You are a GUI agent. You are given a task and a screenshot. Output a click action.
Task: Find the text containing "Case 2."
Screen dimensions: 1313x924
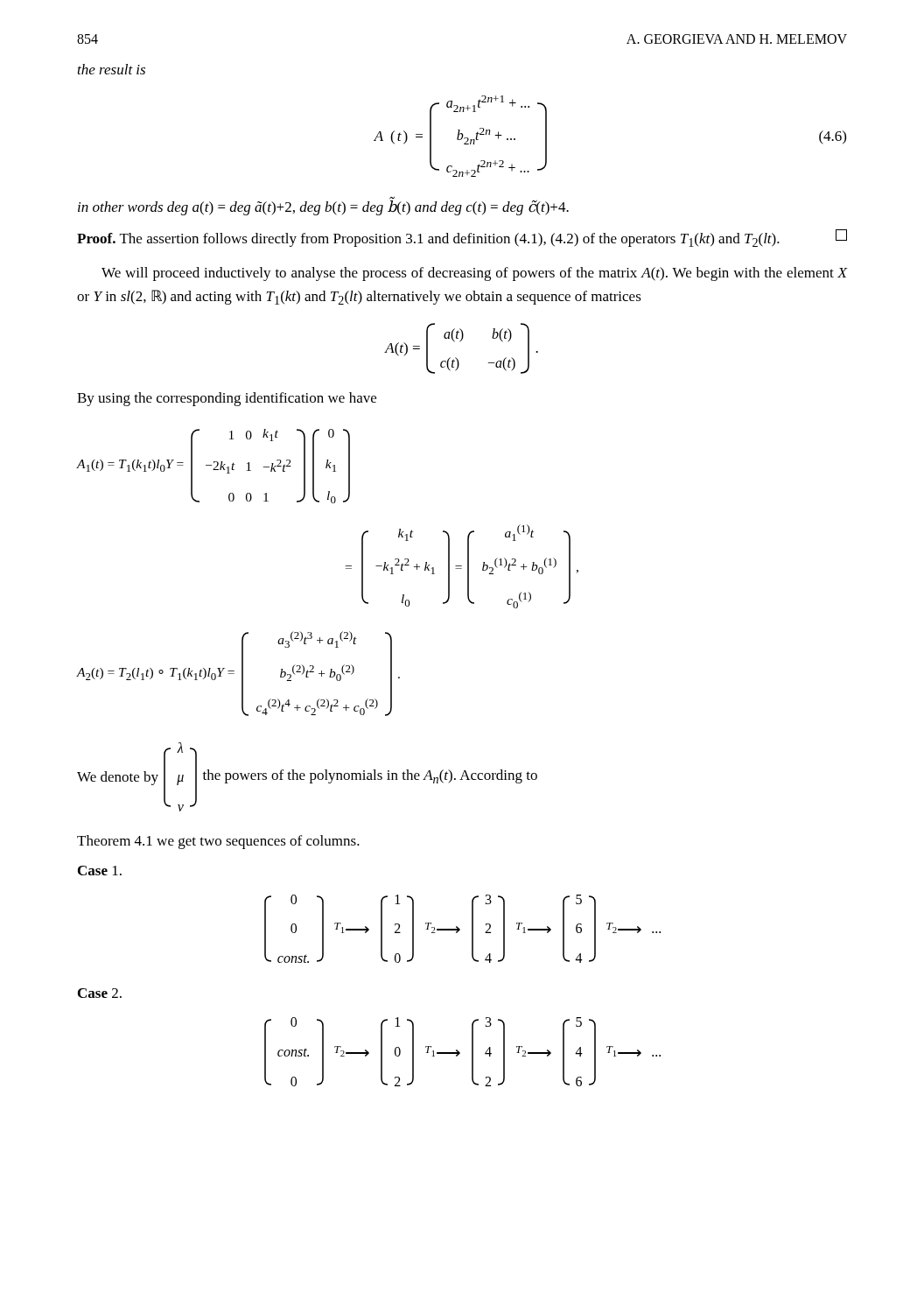[100, 993]
